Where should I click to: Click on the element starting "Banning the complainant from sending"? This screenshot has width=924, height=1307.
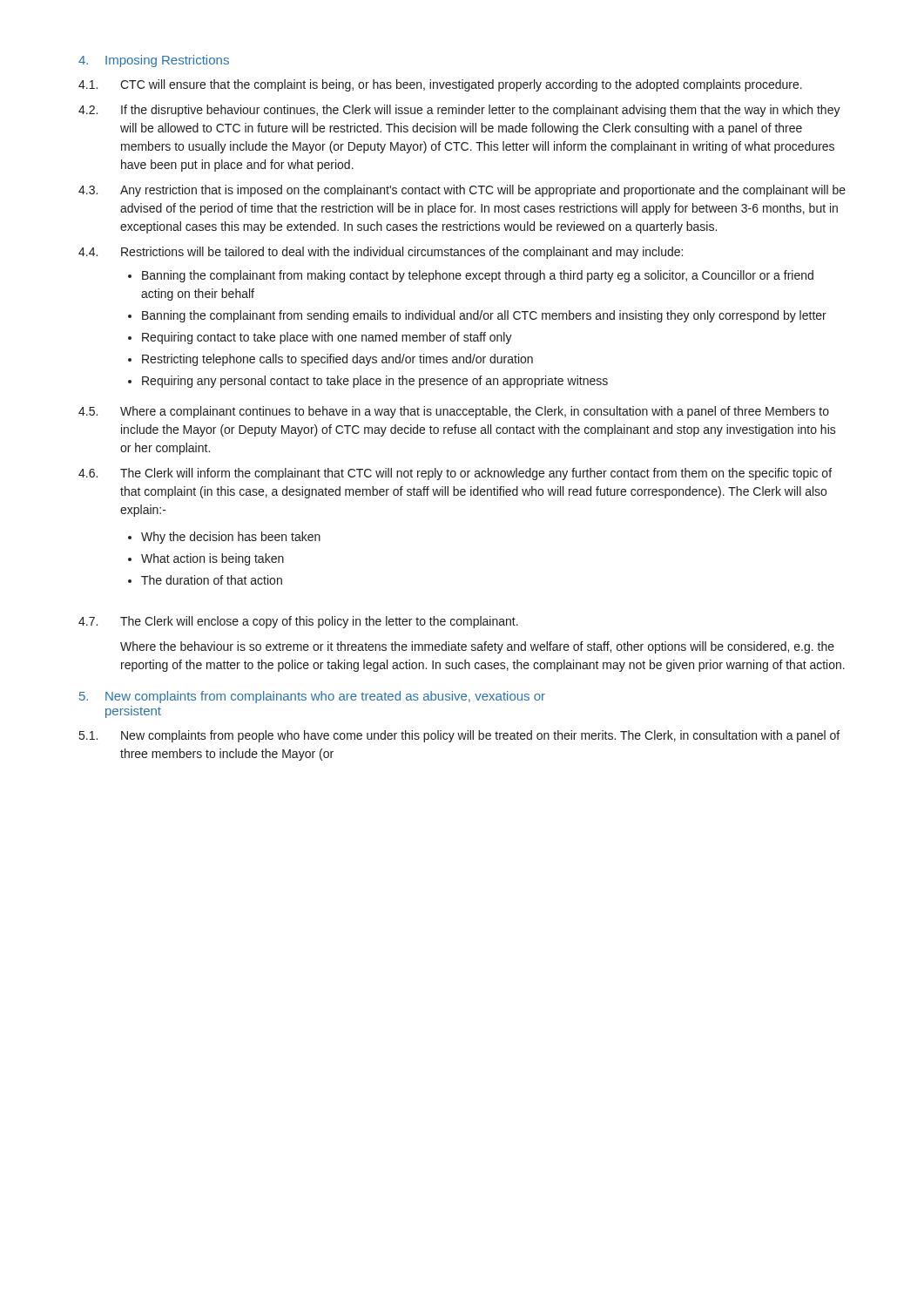(x=484, y=315)
